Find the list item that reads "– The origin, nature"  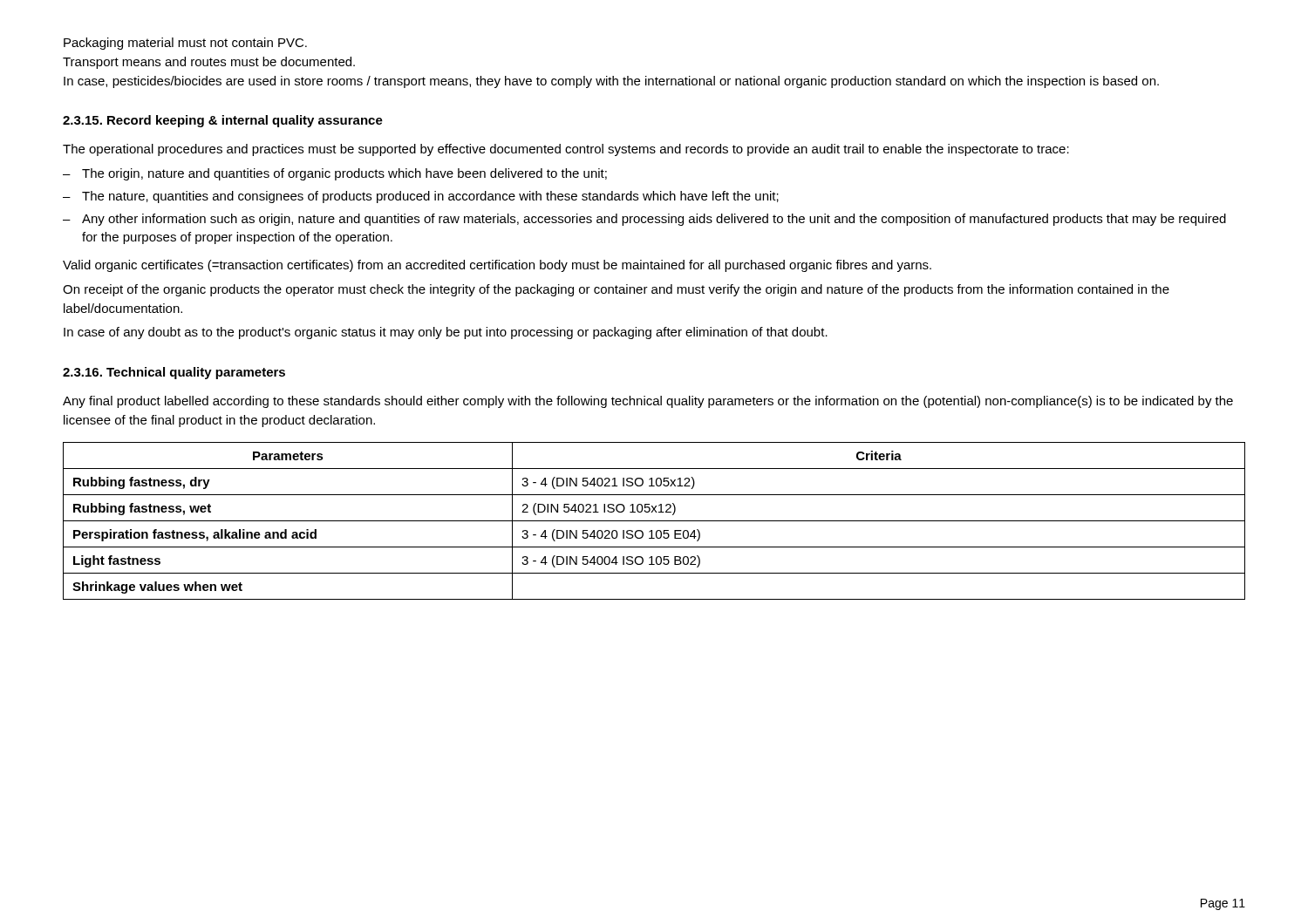(335, 173)
